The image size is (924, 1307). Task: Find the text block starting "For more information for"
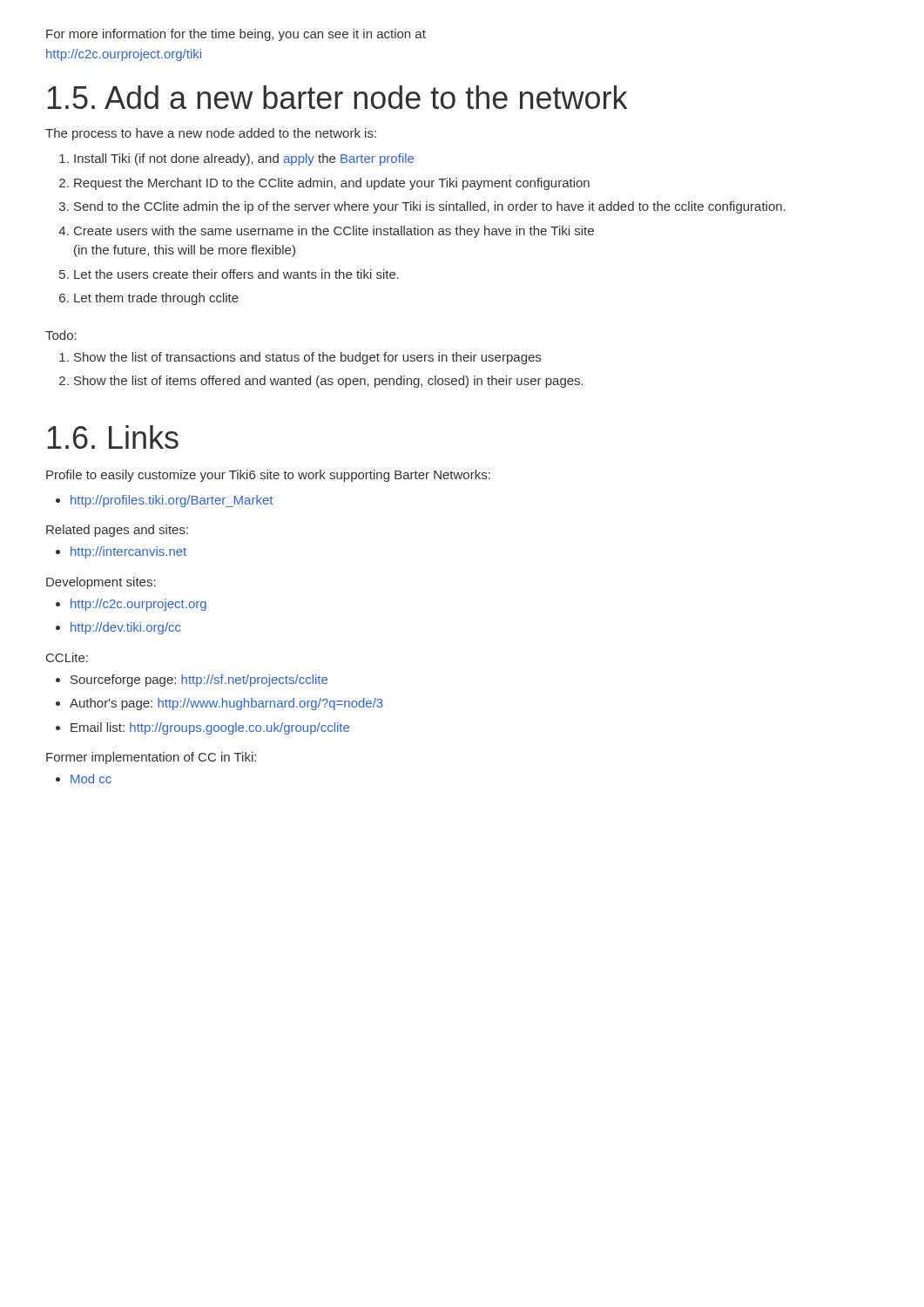236,43
